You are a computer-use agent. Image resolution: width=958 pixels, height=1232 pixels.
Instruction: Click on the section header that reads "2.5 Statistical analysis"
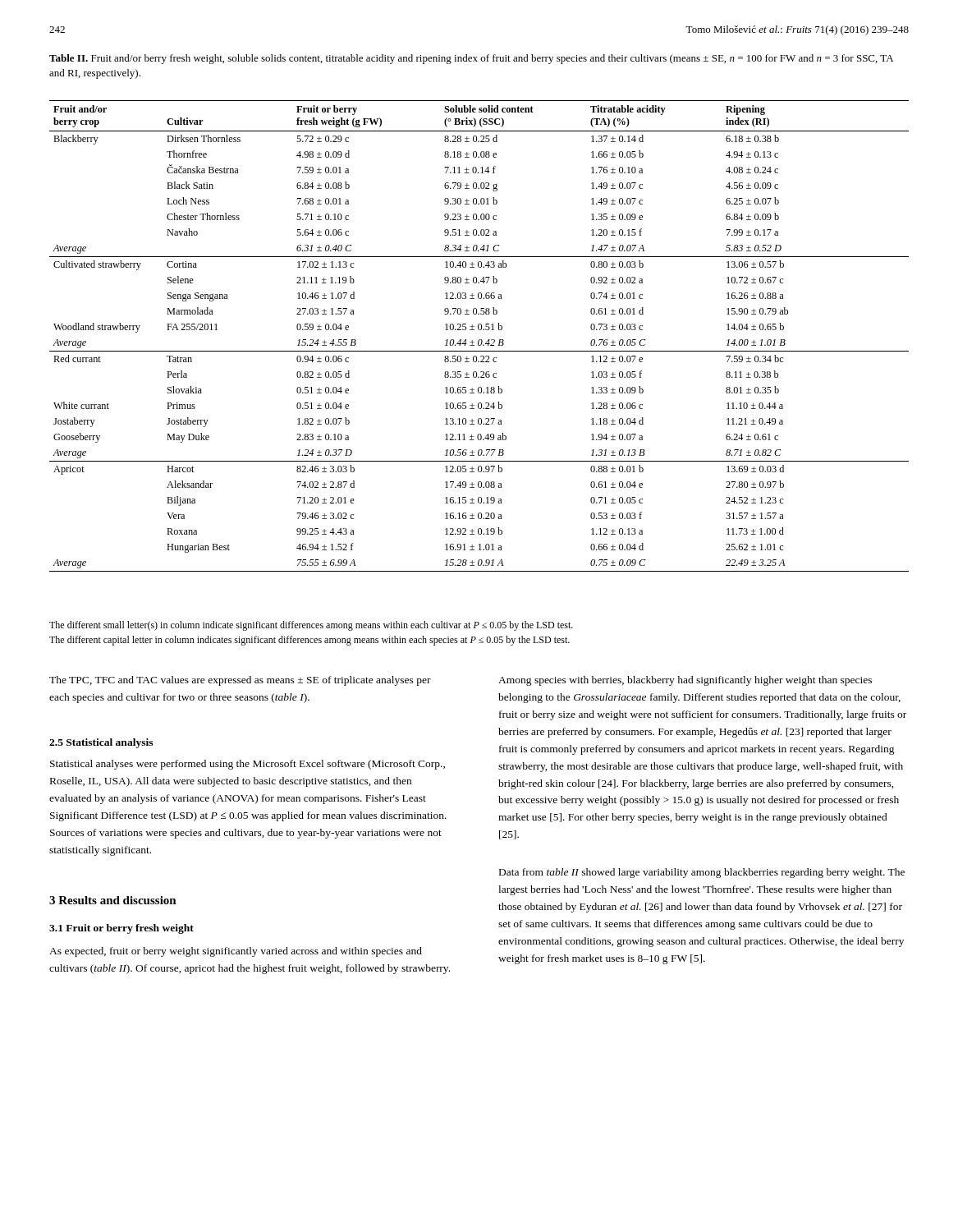(101, 742)
